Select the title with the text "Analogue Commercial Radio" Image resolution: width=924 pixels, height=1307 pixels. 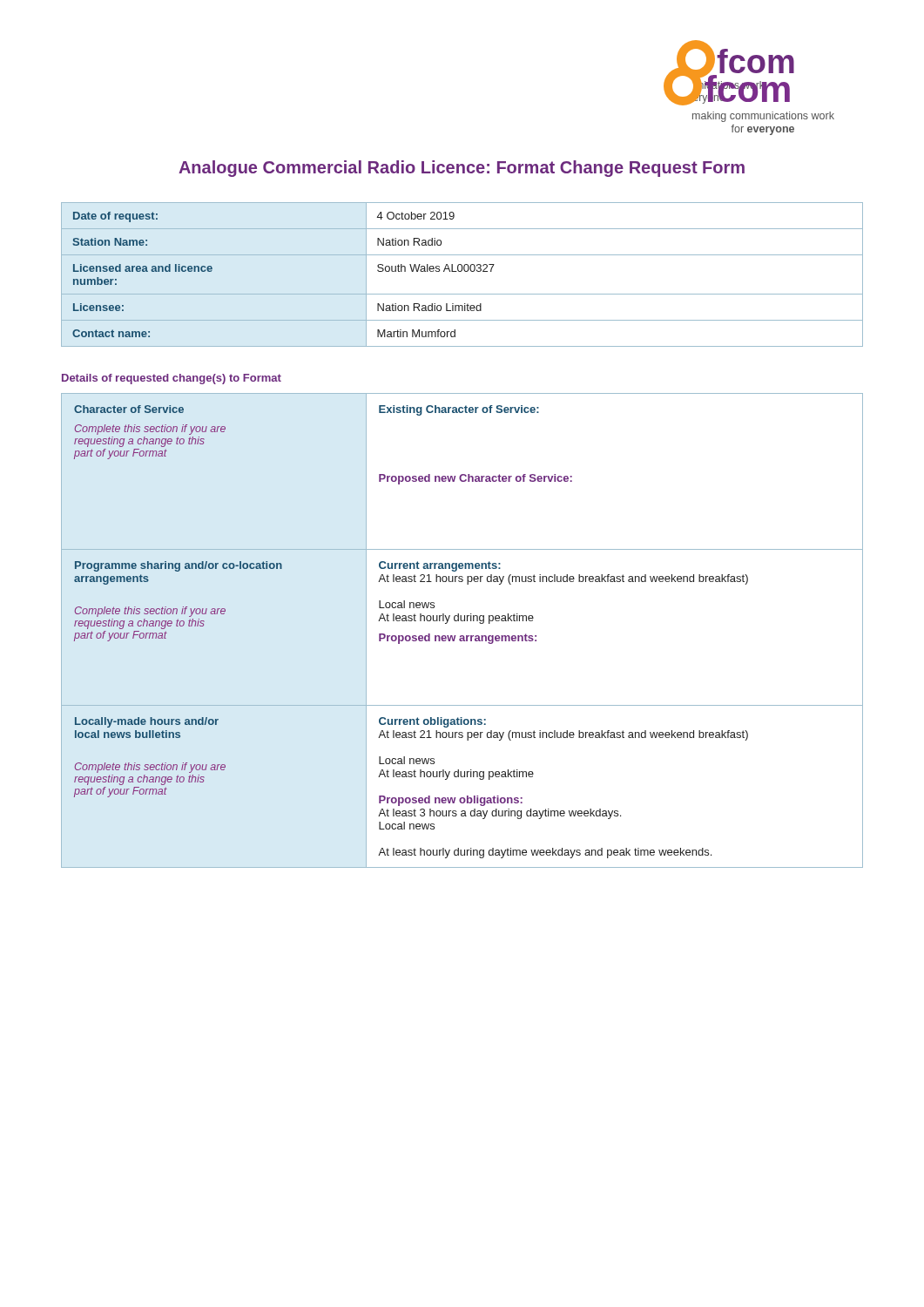462,167
